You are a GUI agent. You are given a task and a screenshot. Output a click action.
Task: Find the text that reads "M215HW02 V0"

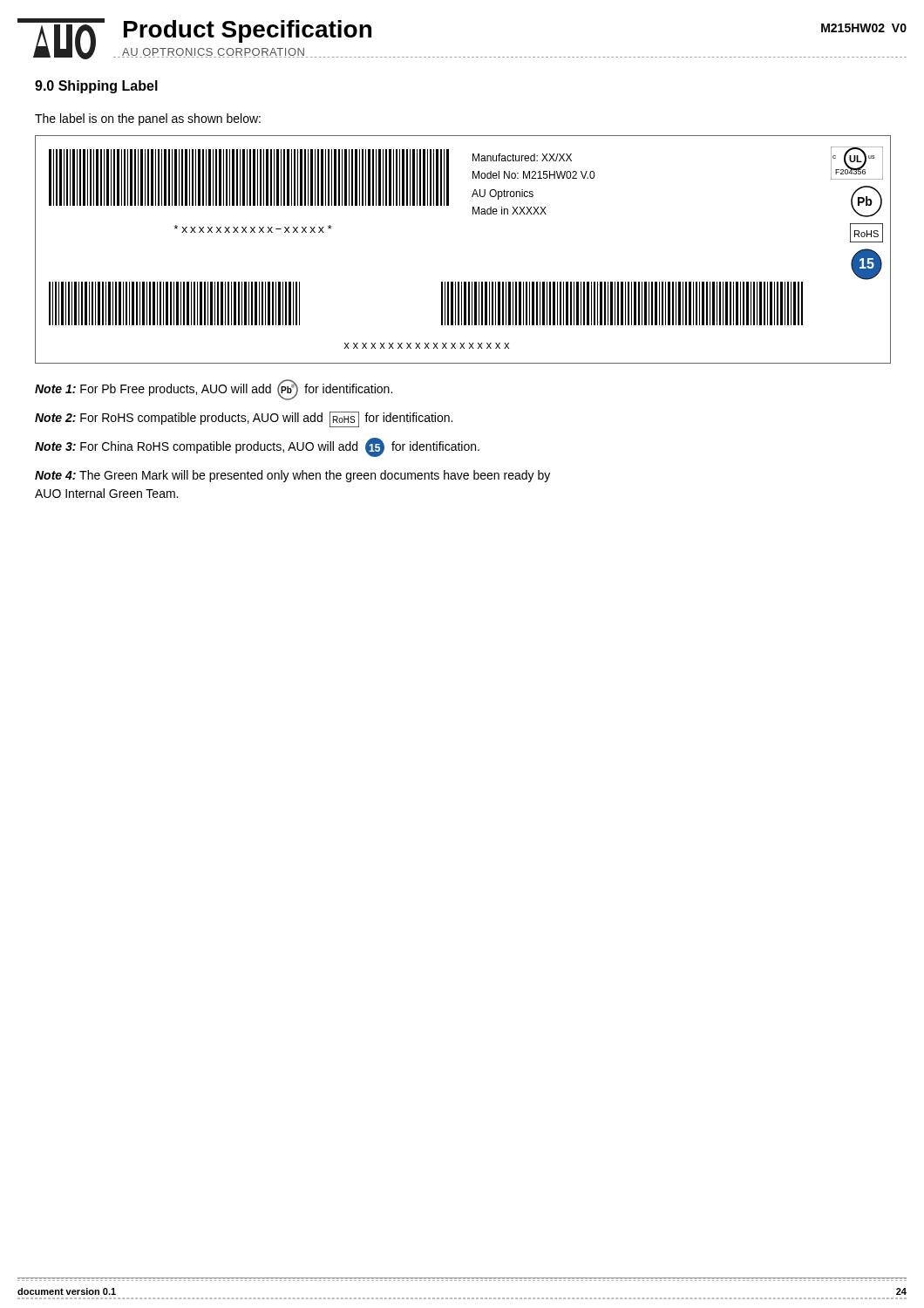pos(863,28)
